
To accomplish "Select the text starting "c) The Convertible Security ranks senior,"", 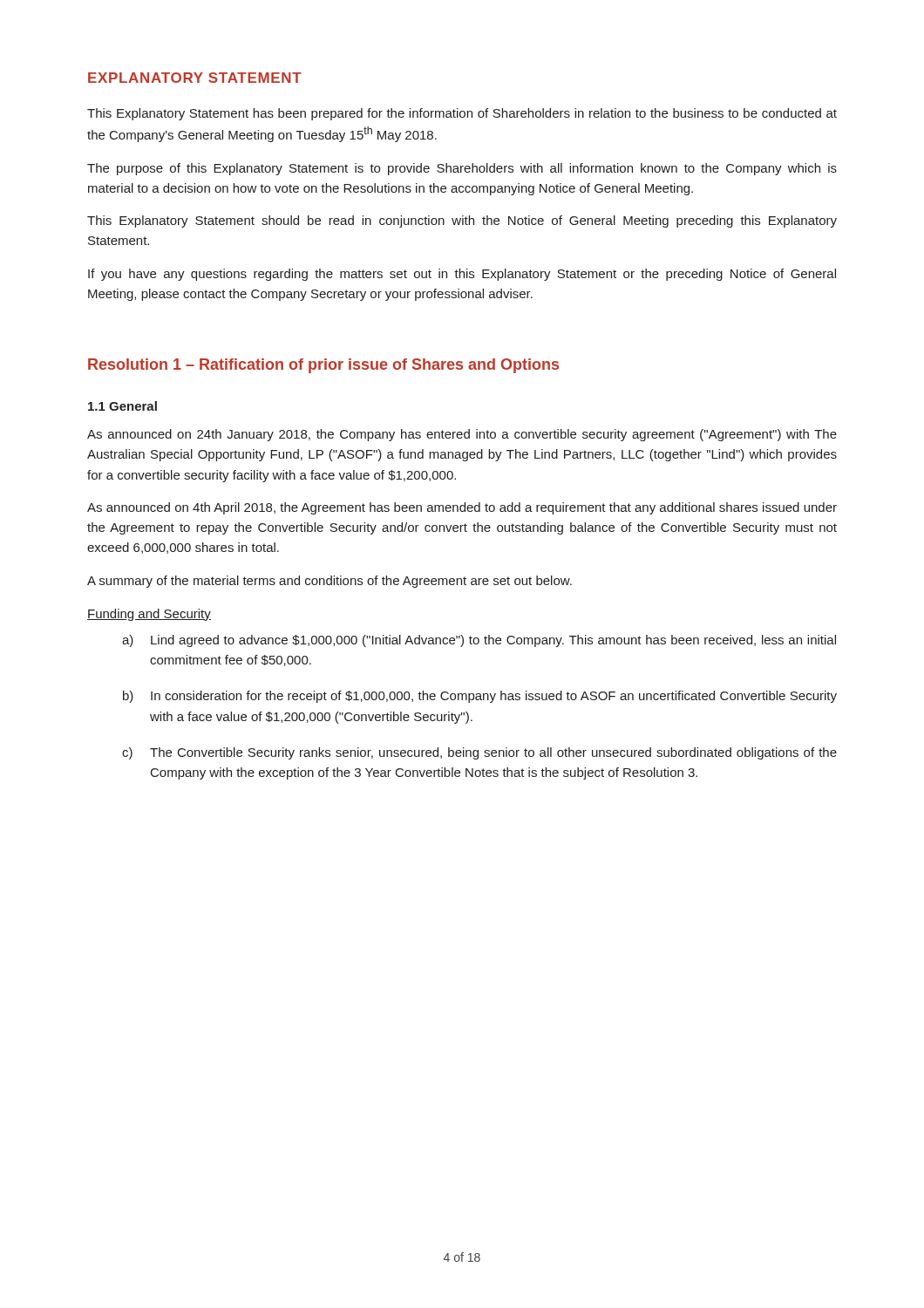I will tap(479, 762).
